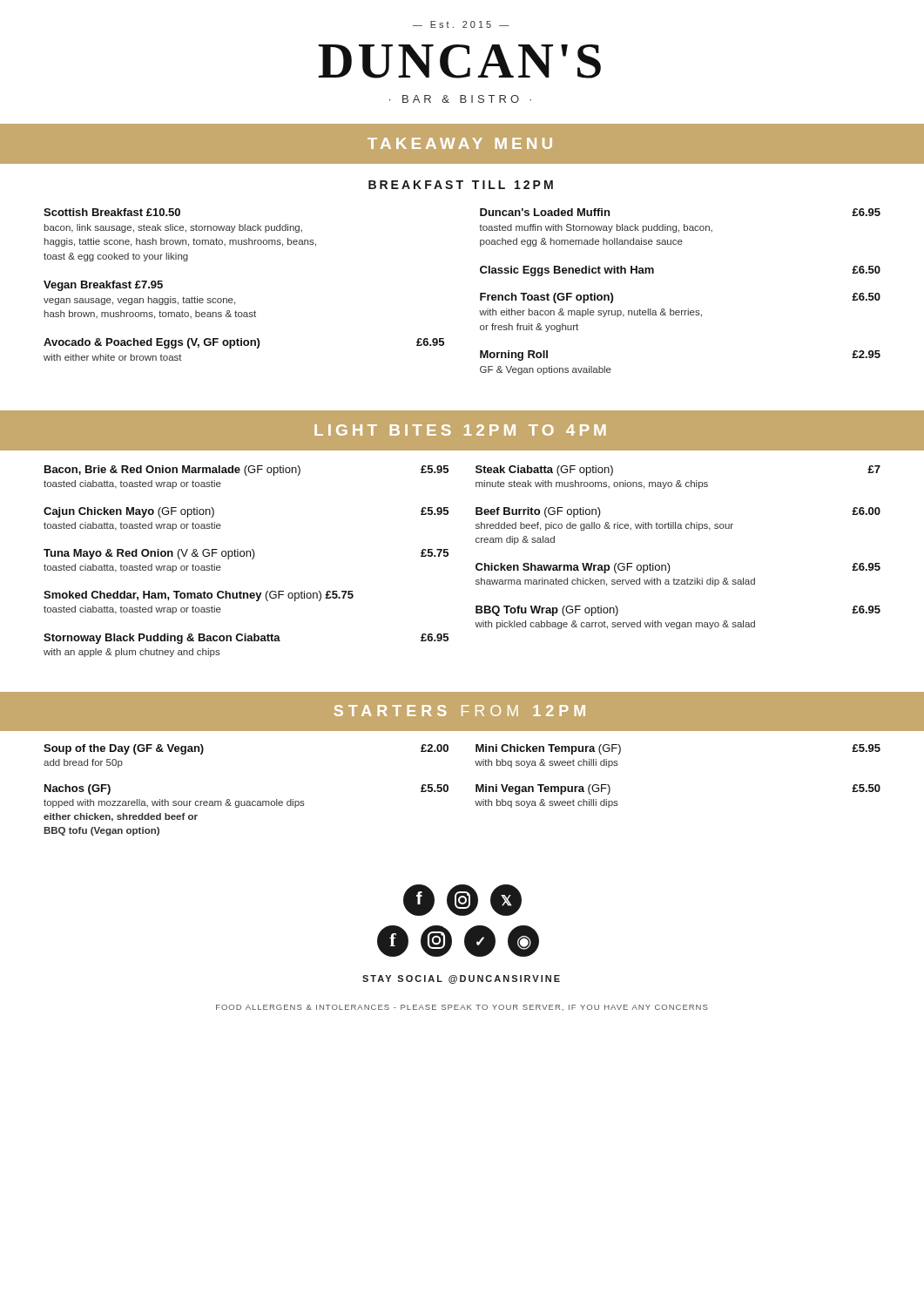Viewport: 924px width, 1307px height.
Task: Find the list item that reads "BBQ Tofu Wrap (GF option) £6.95"
Action: coord(678,617)
